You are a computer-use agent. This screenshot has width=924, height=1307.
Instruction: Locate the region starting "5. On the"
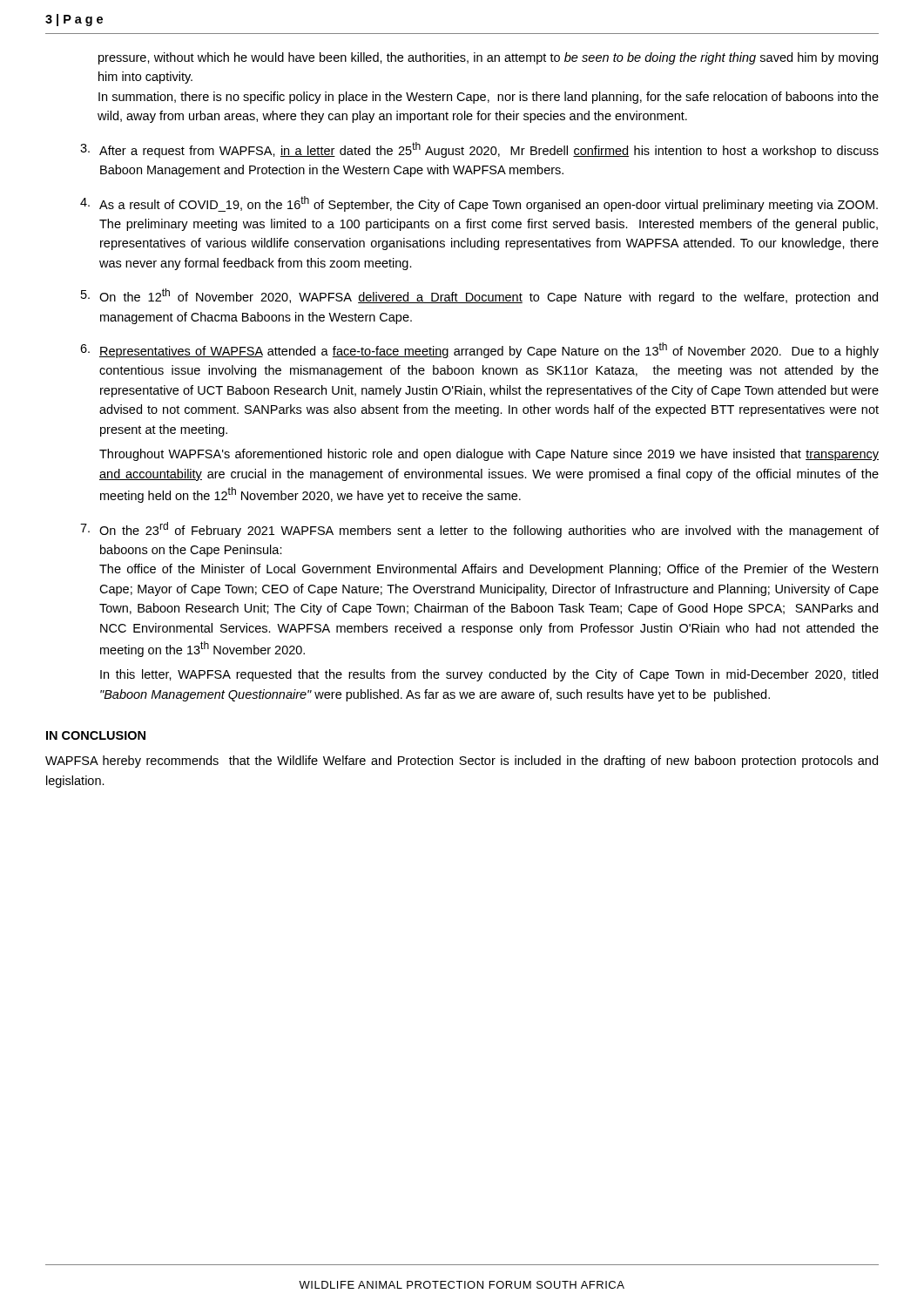(x=462, y=306)
